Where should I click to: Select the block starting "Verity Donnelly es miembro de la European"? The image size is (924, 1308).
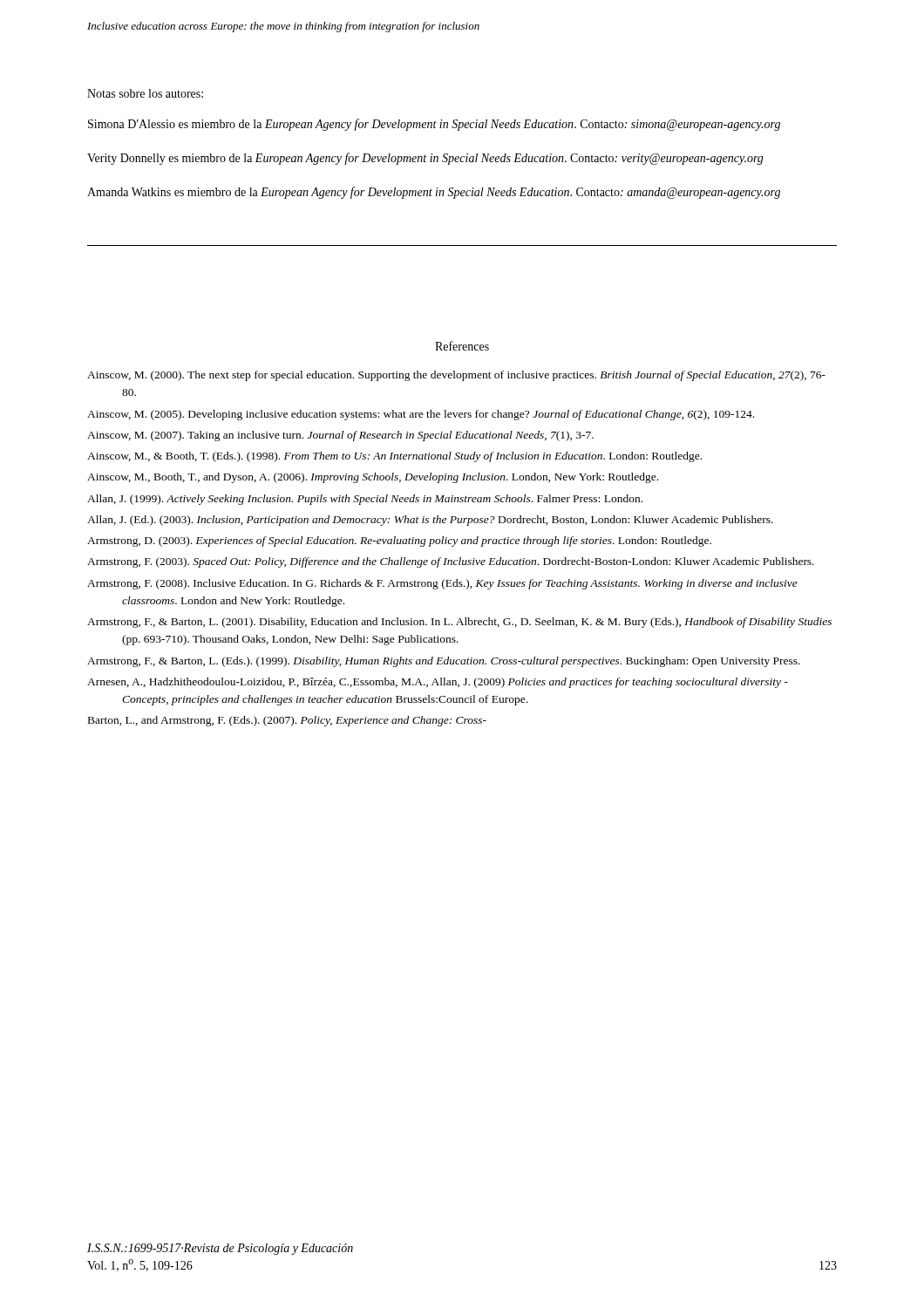(x=425, y=158)
